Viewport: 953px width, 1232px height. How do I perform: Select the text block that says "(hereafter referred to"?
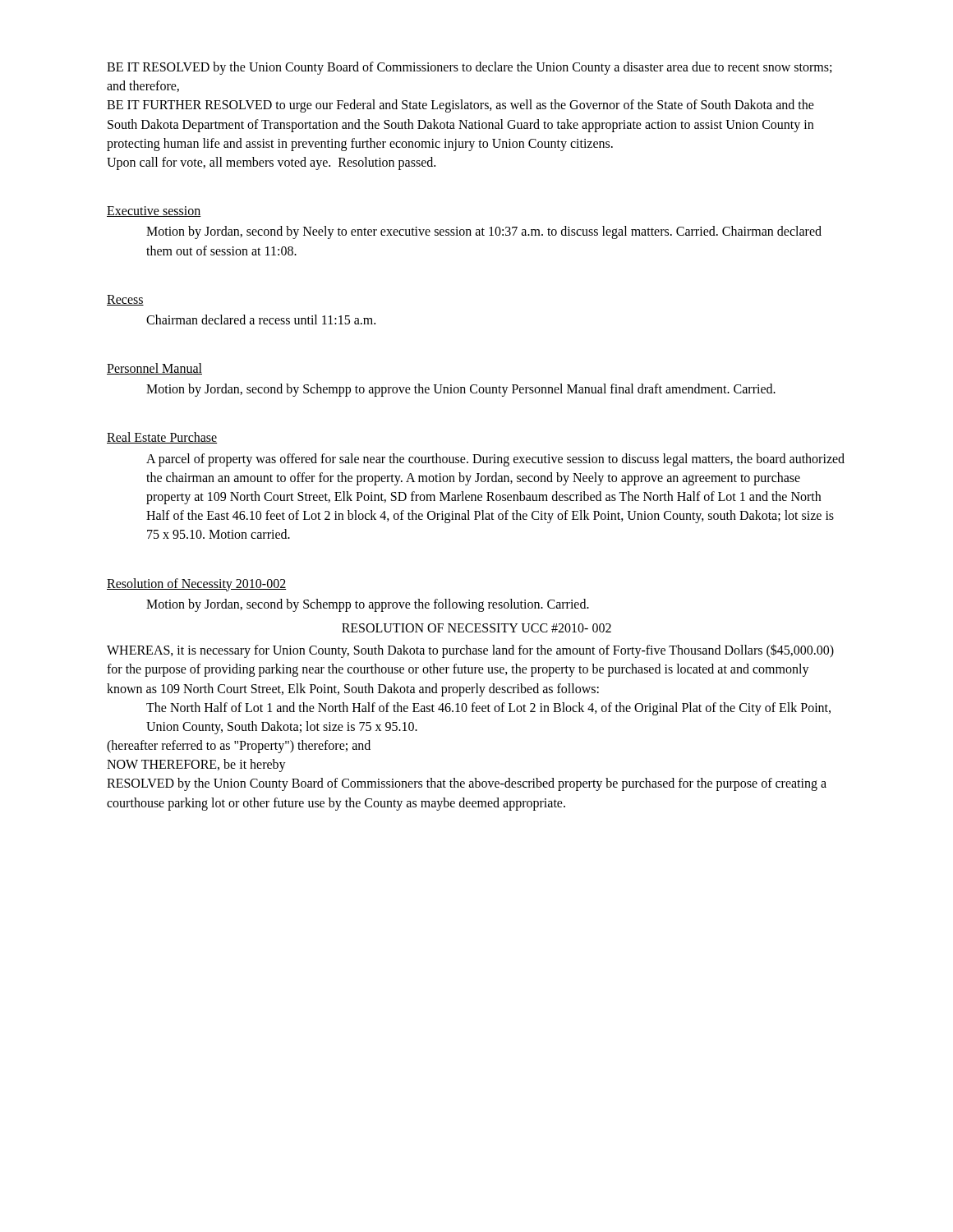(x=239, y=747)
